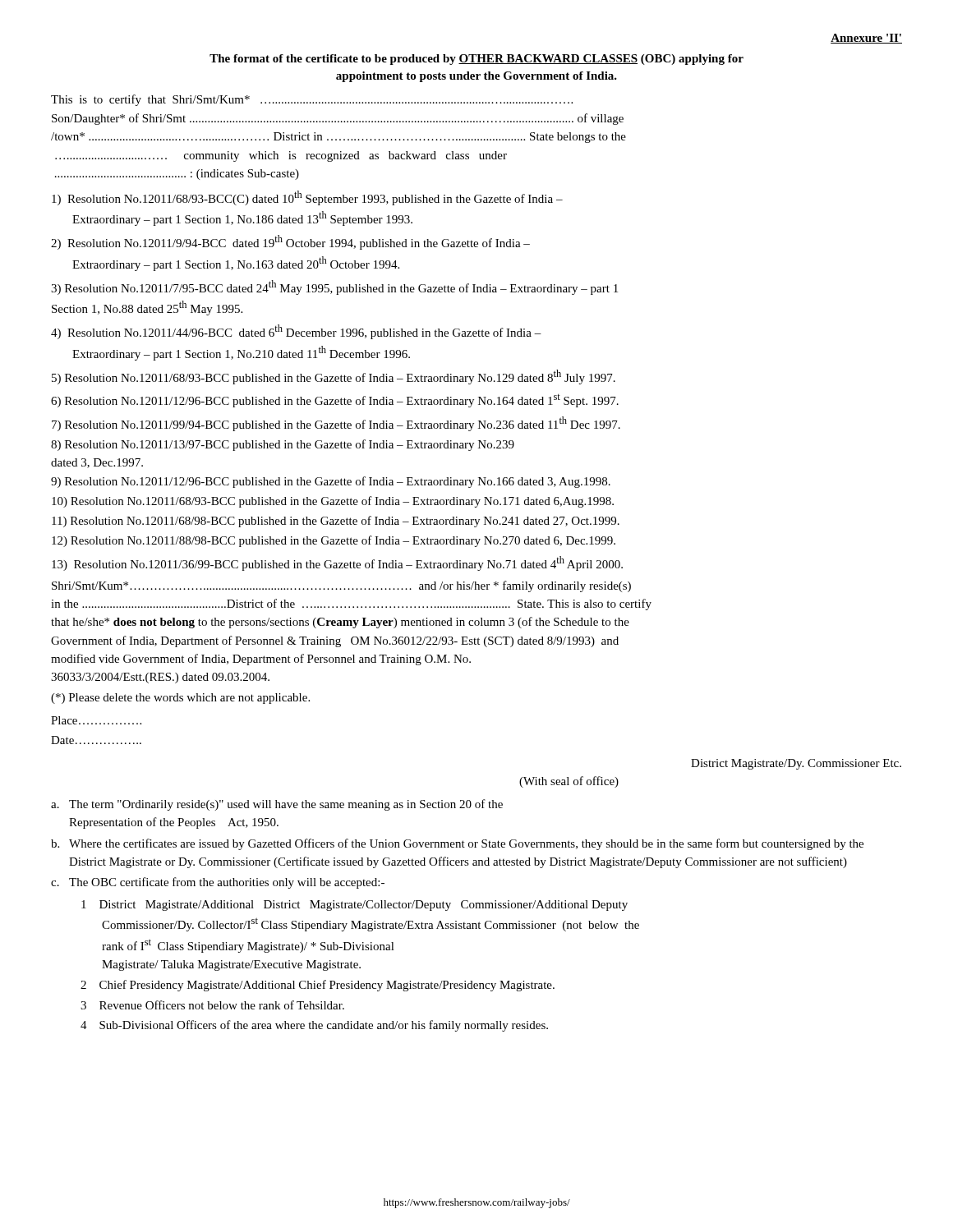Select the element starting "1 District Magistrate/Additional District Magistrate/Collector/Deputy Commissioner/Additional Deputy"

point(491,934)
